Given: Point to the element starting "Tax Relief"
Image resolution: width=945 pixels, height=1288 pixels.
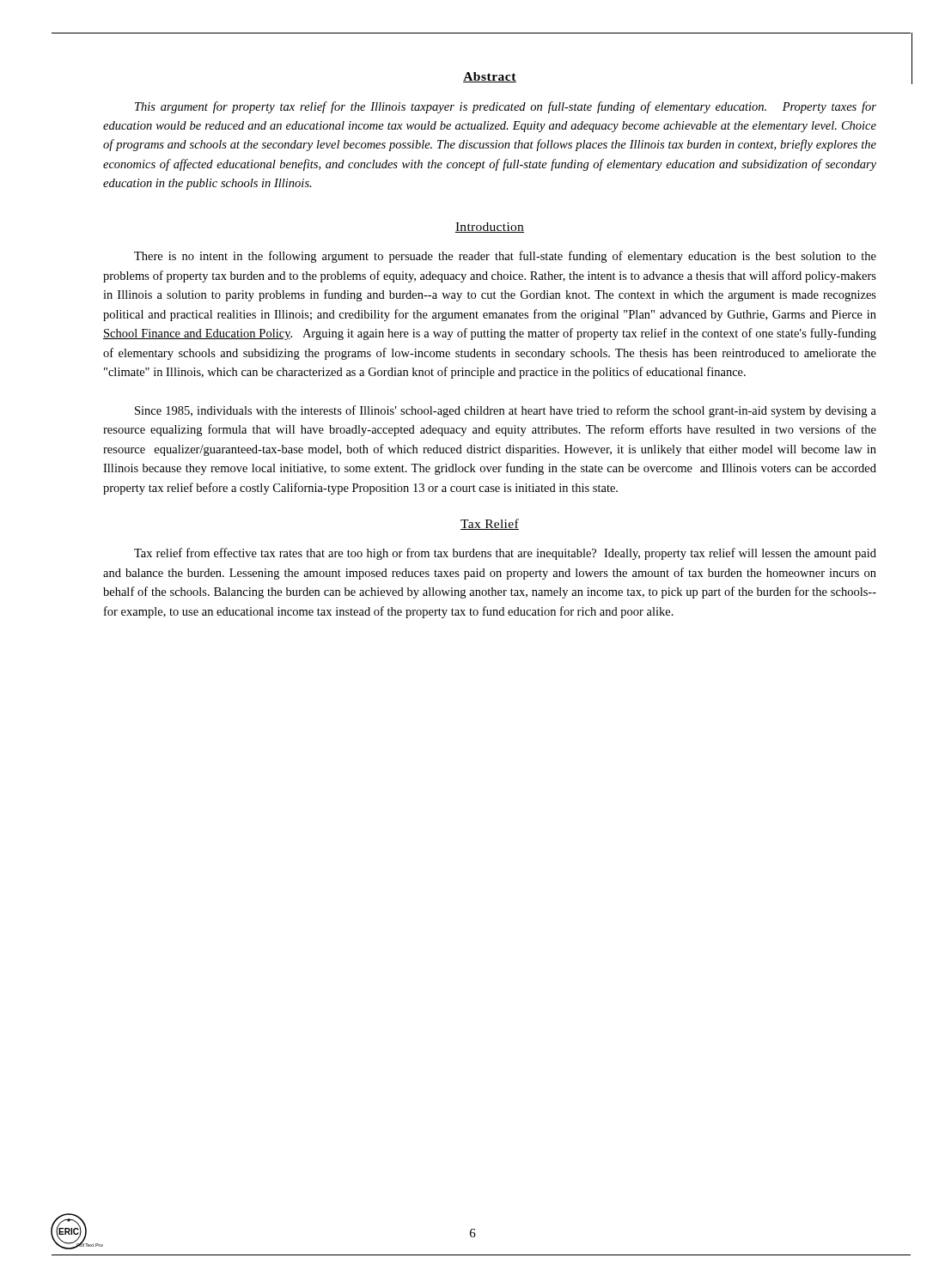Looking at the screenshot, I should click(490, 524).
